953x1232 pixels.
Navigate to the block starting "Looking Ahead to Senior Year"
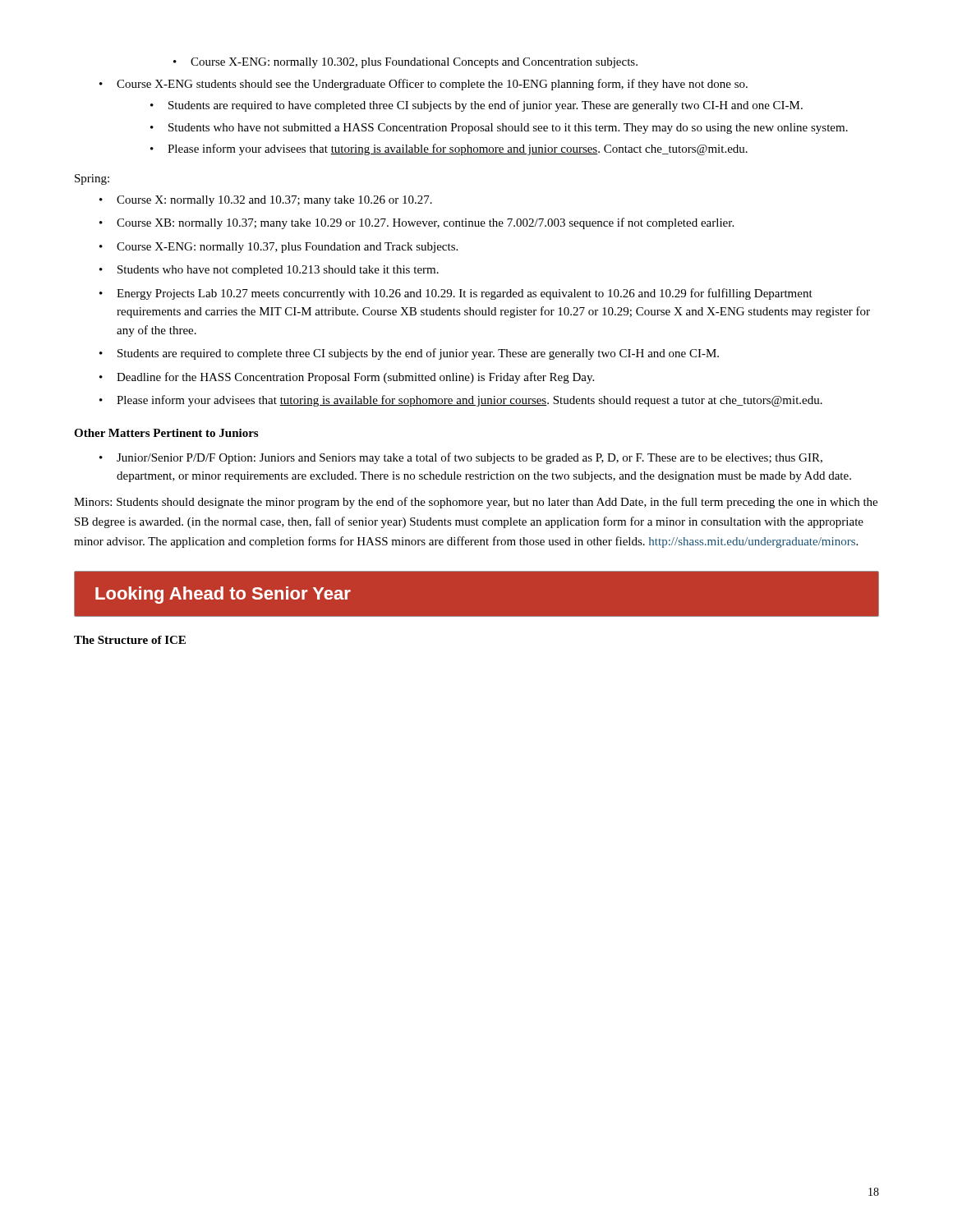(223, 593)
